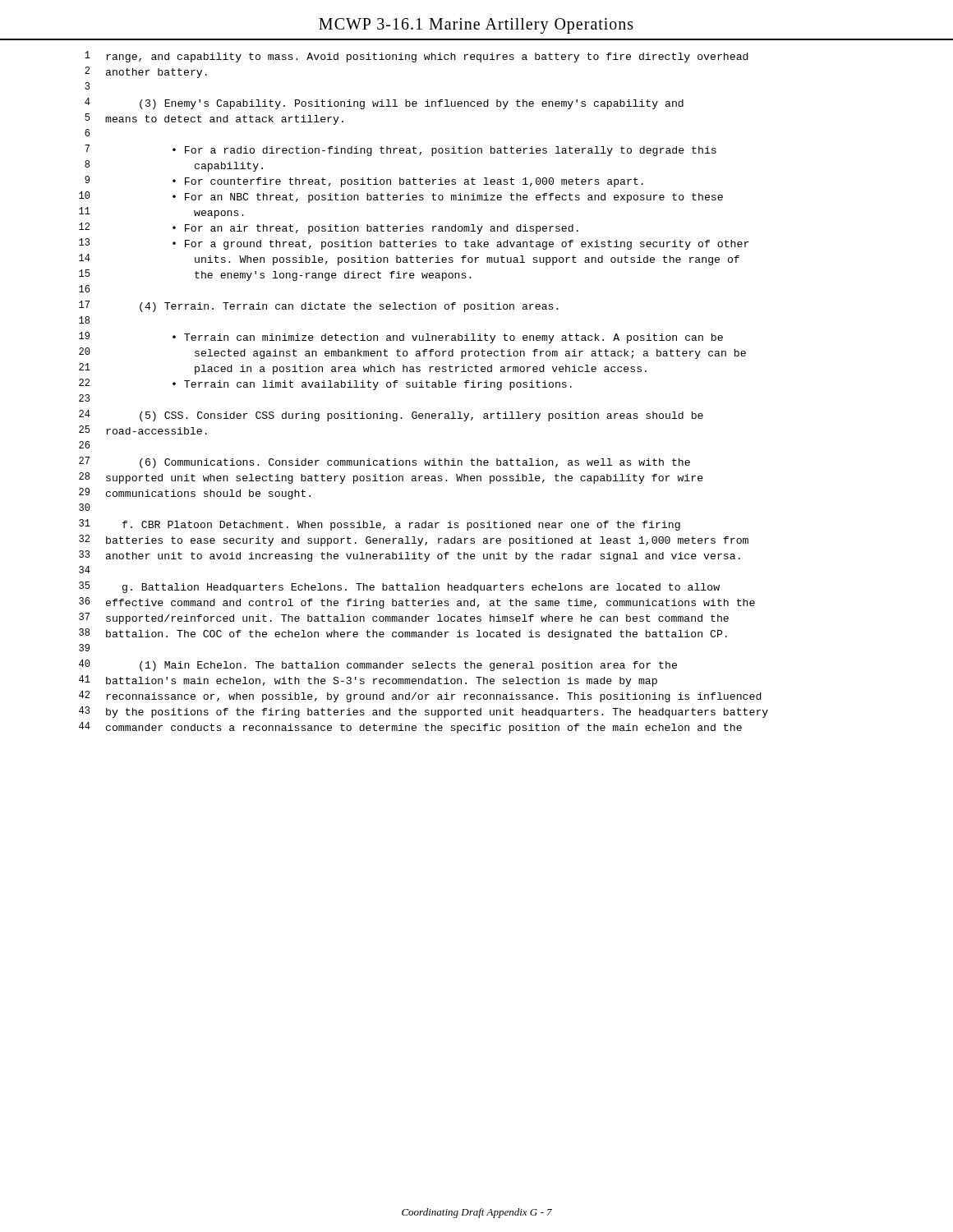This screenshot has width=953, height=1232.
Task: Where is the passage that starts "13 • For"?
Action: click(485, 244)
